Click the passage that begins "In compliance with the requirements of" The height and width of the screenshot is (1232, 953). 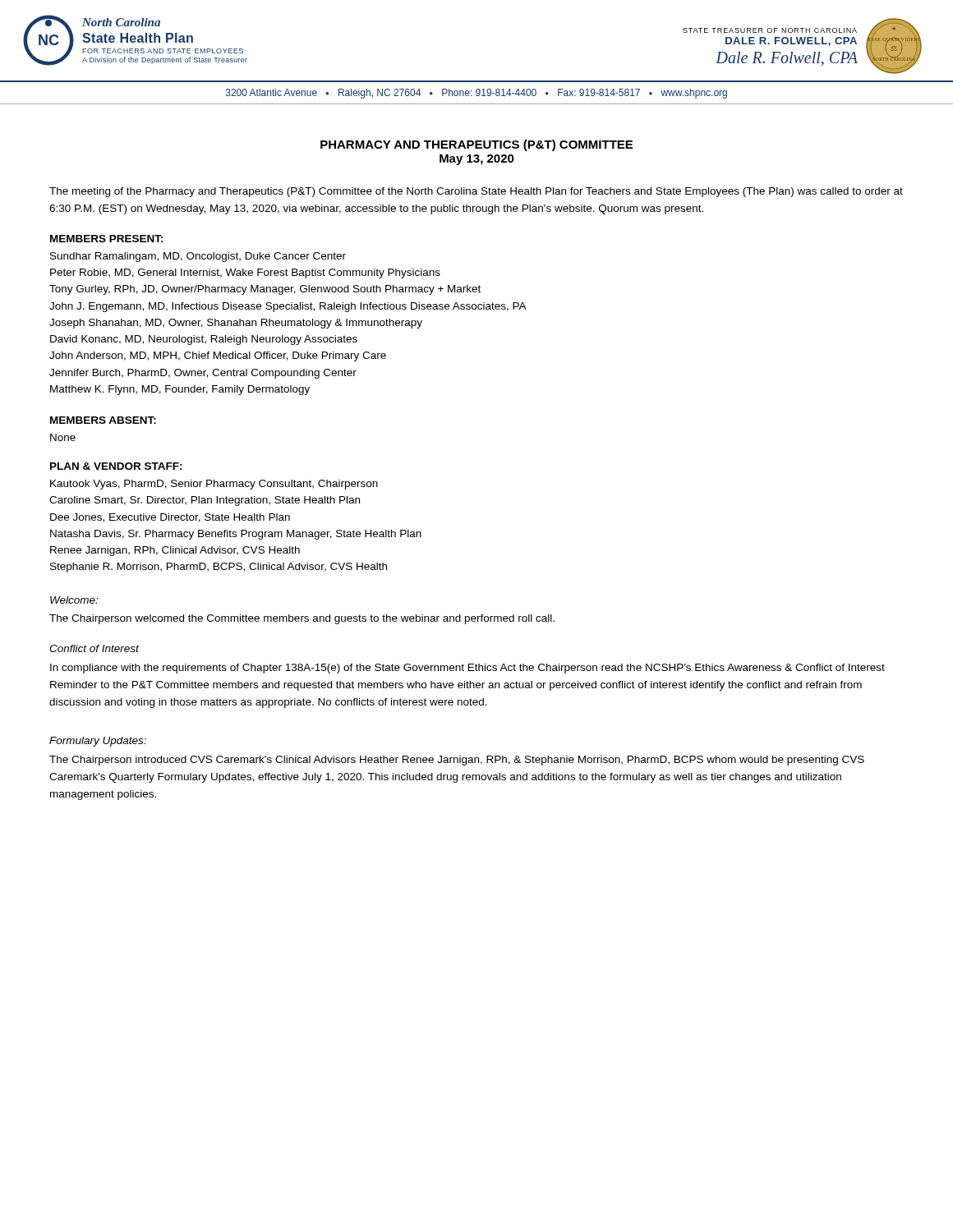tap(467, 685)
